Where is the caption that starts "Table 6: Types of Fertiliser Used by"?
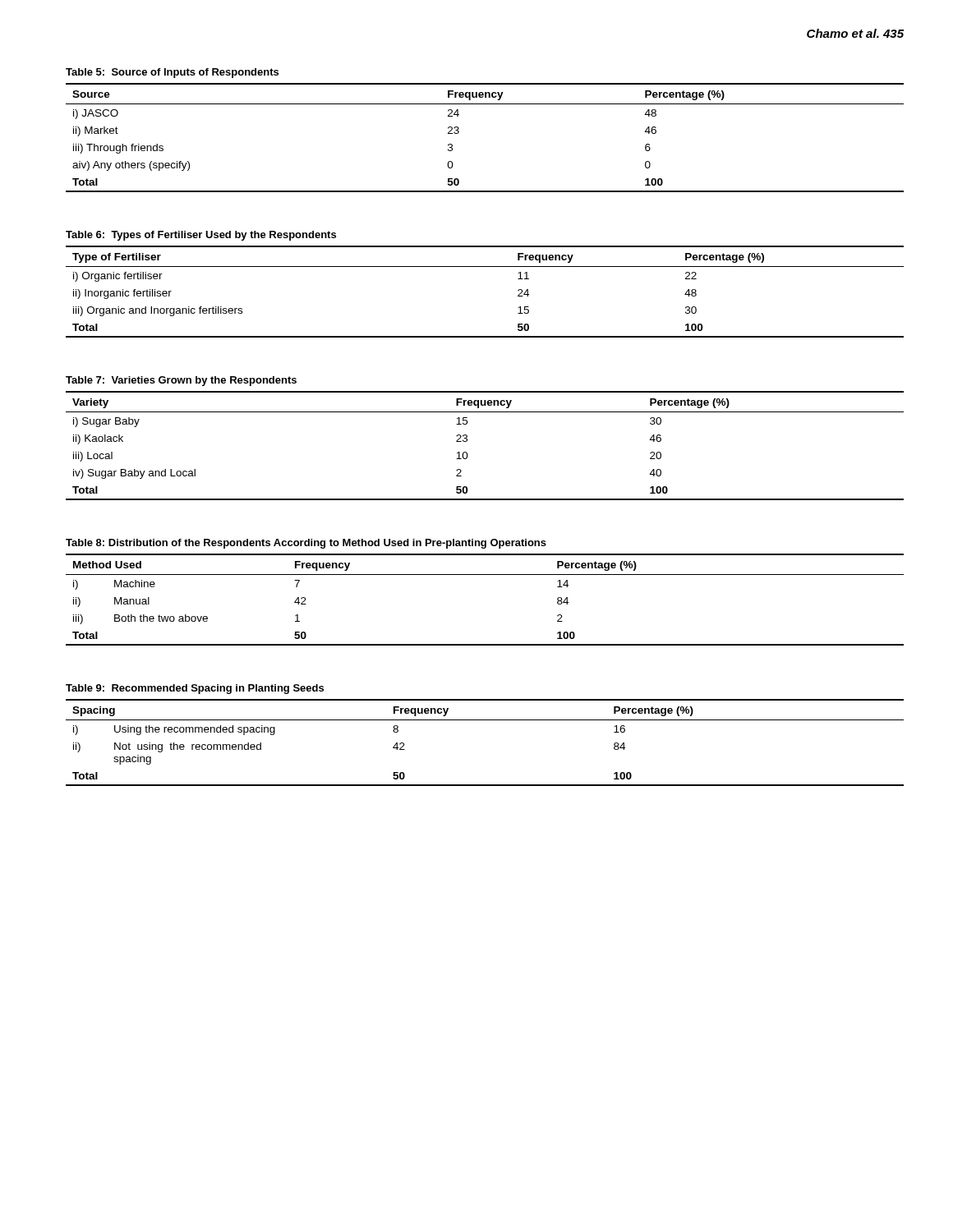The width and height of the screenshot is (953, 1232). point(201,234)
